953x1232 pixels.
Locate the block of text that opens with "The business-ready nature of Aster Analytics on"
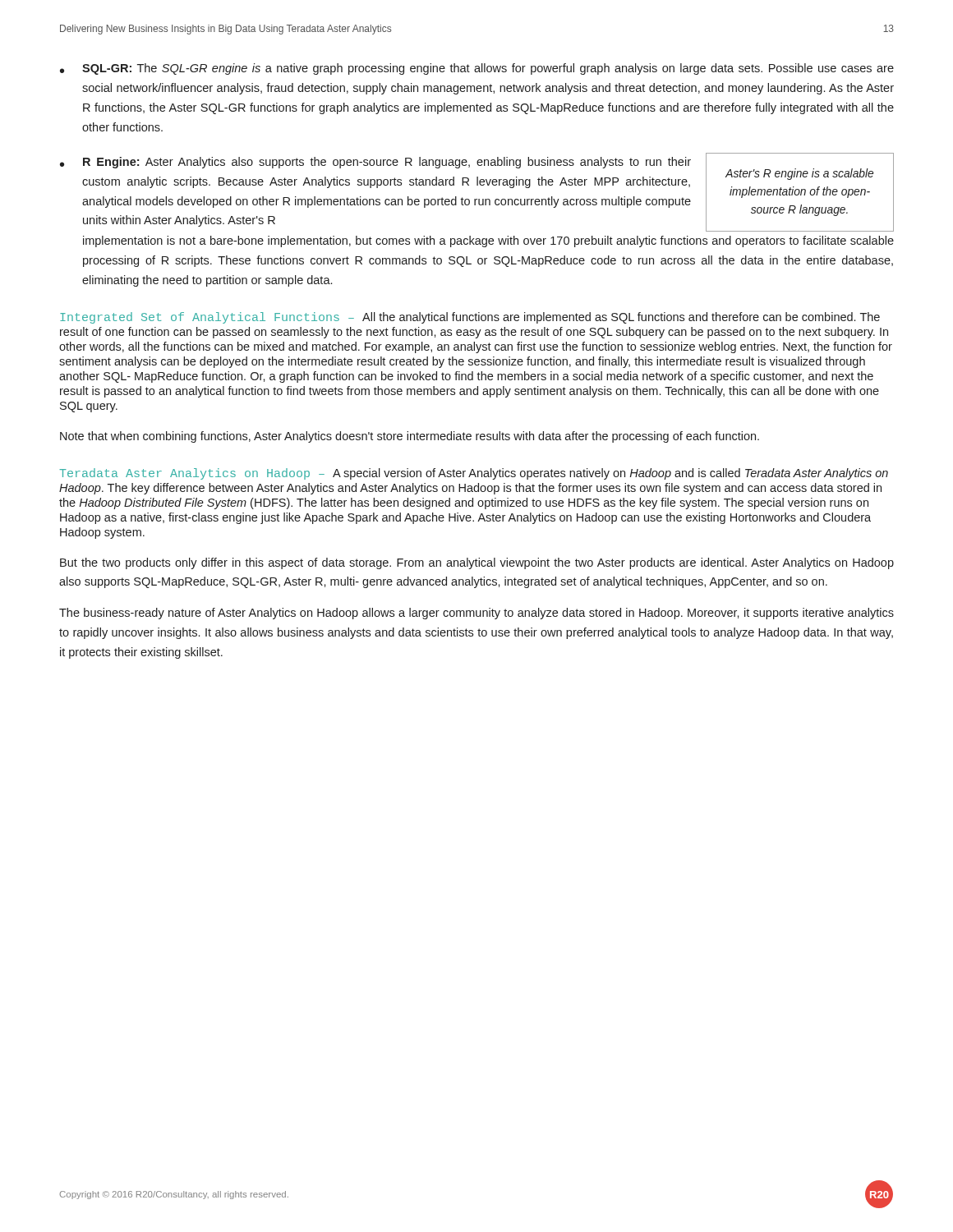point(476,633)
